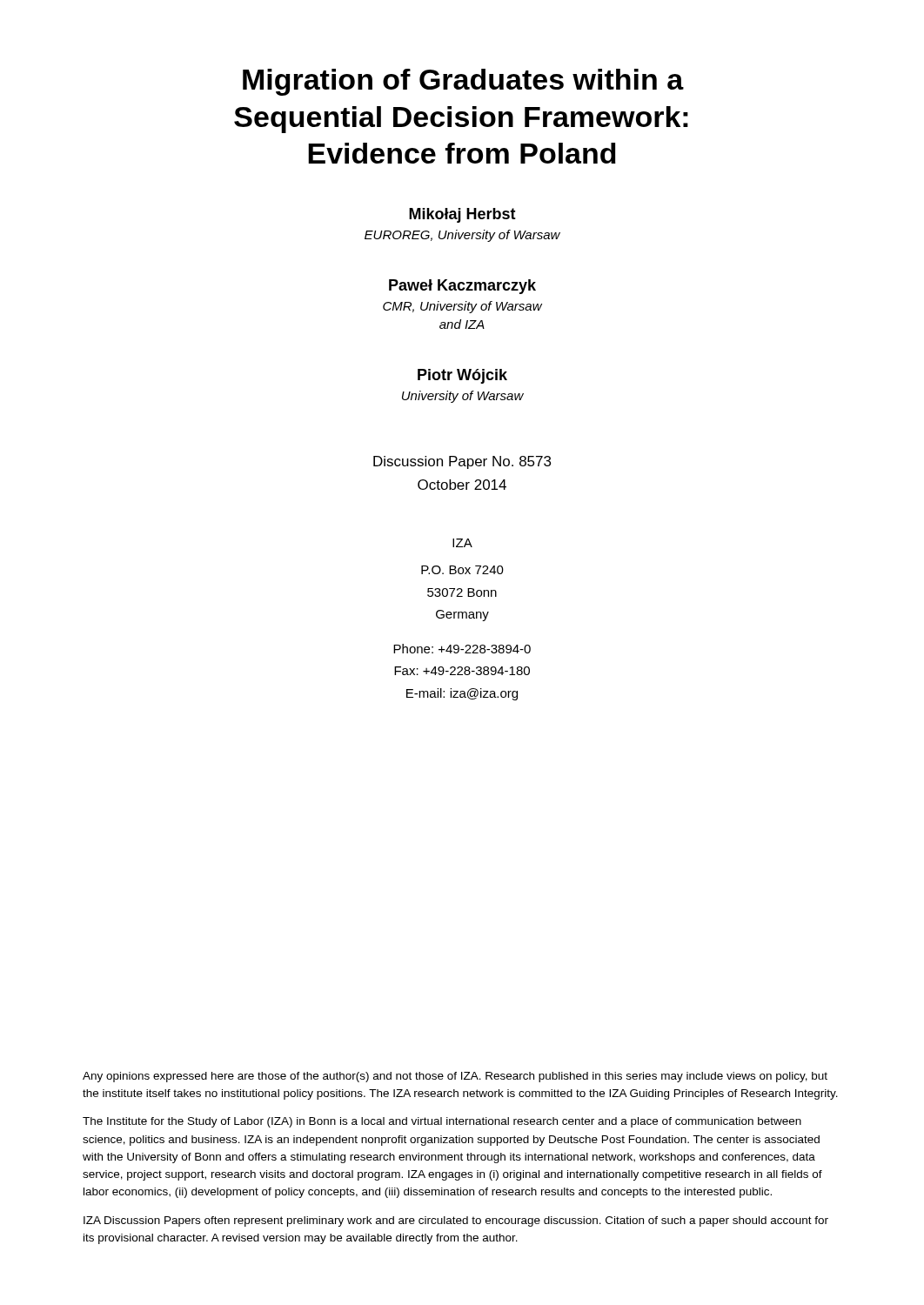Locate the block of text that opens with "Mikołaj Herbst EUROREG, University"
Image resolution: width=924 pixels, height=1305 pixels.
[462, 224]
